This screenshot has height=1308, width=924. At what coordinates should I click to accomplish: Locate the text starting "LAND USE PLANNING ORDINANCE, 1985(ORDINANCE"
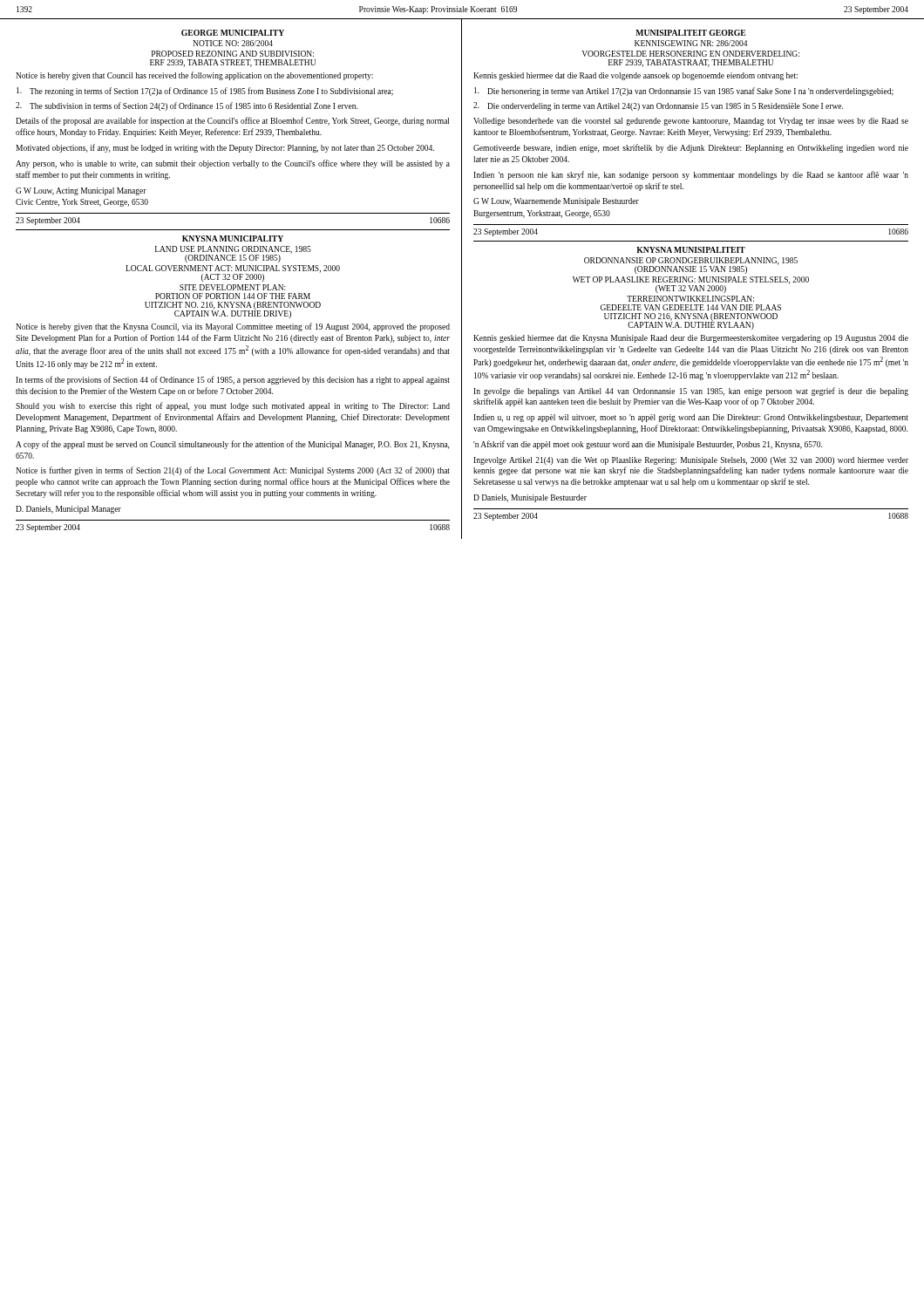(233, 254)
